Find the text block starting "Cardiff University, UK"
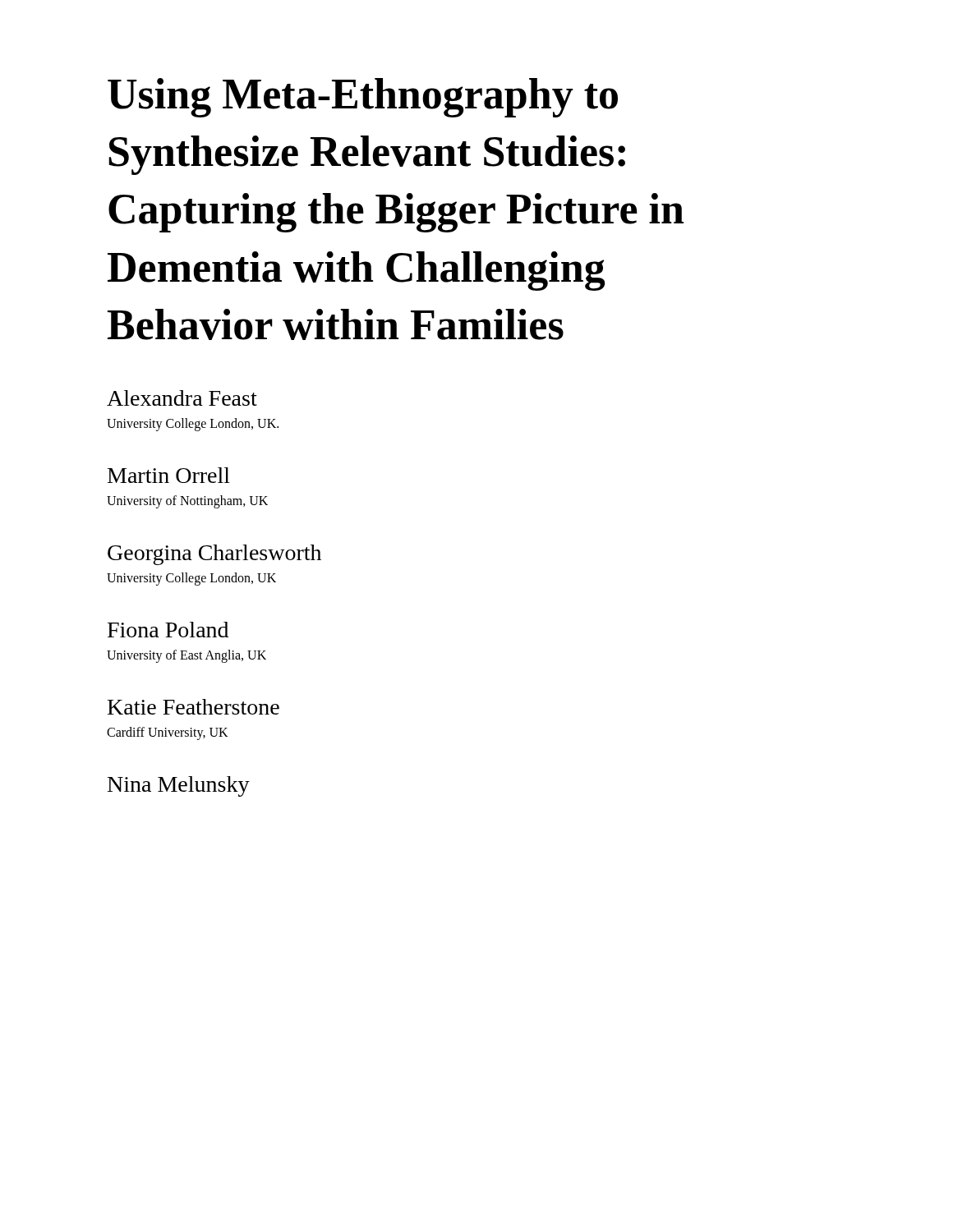953x1232 pixels. [x=167, y=732]
